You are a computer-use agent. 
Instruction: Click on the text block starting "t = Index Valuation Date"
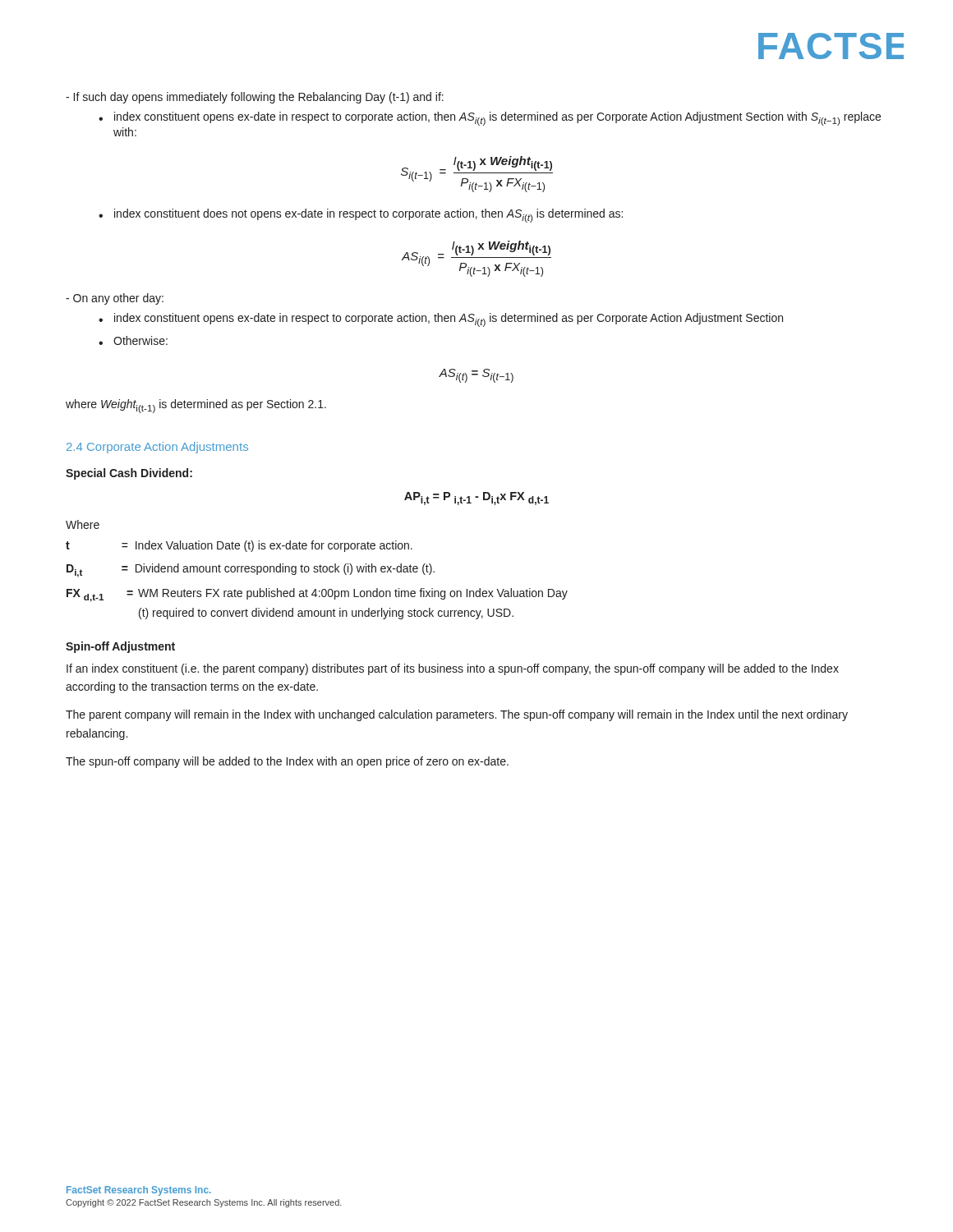[x=239, y=546]
